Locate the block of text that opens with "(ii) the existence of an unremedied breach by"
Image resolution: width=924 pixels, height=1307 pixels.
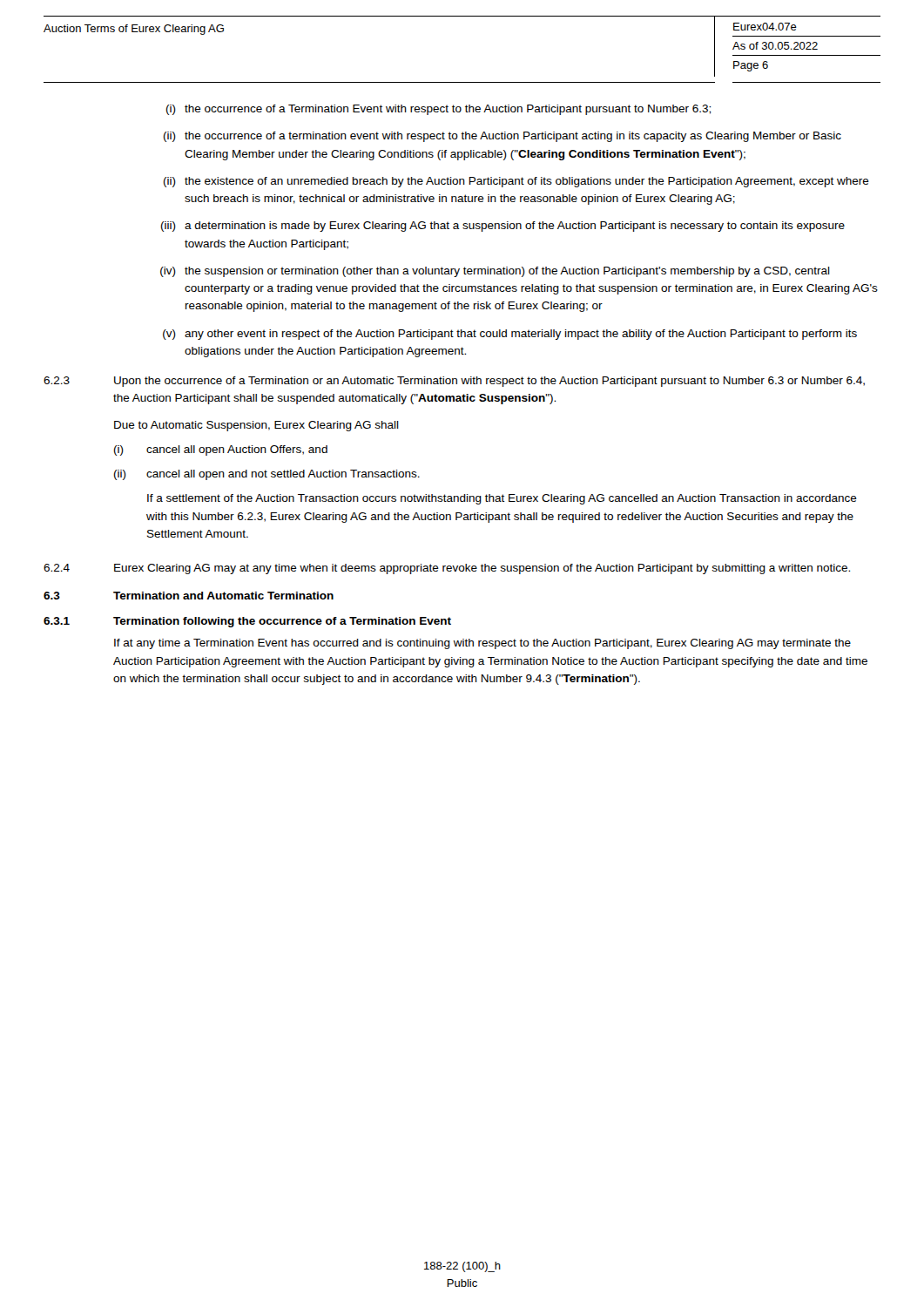pos(506,190)
